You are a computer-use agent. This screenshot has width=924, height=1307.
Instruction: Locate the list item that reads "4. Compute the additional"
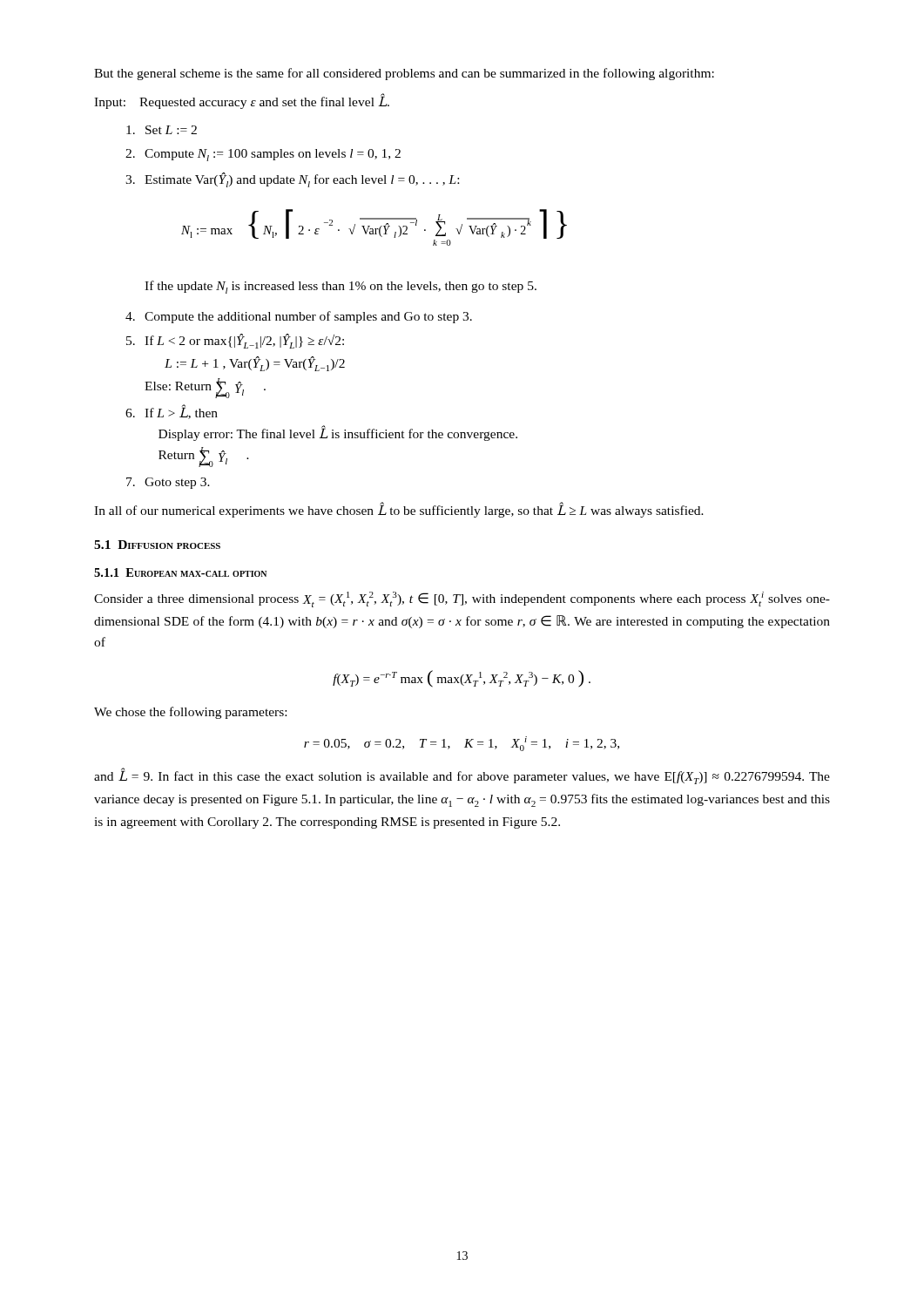299,316
